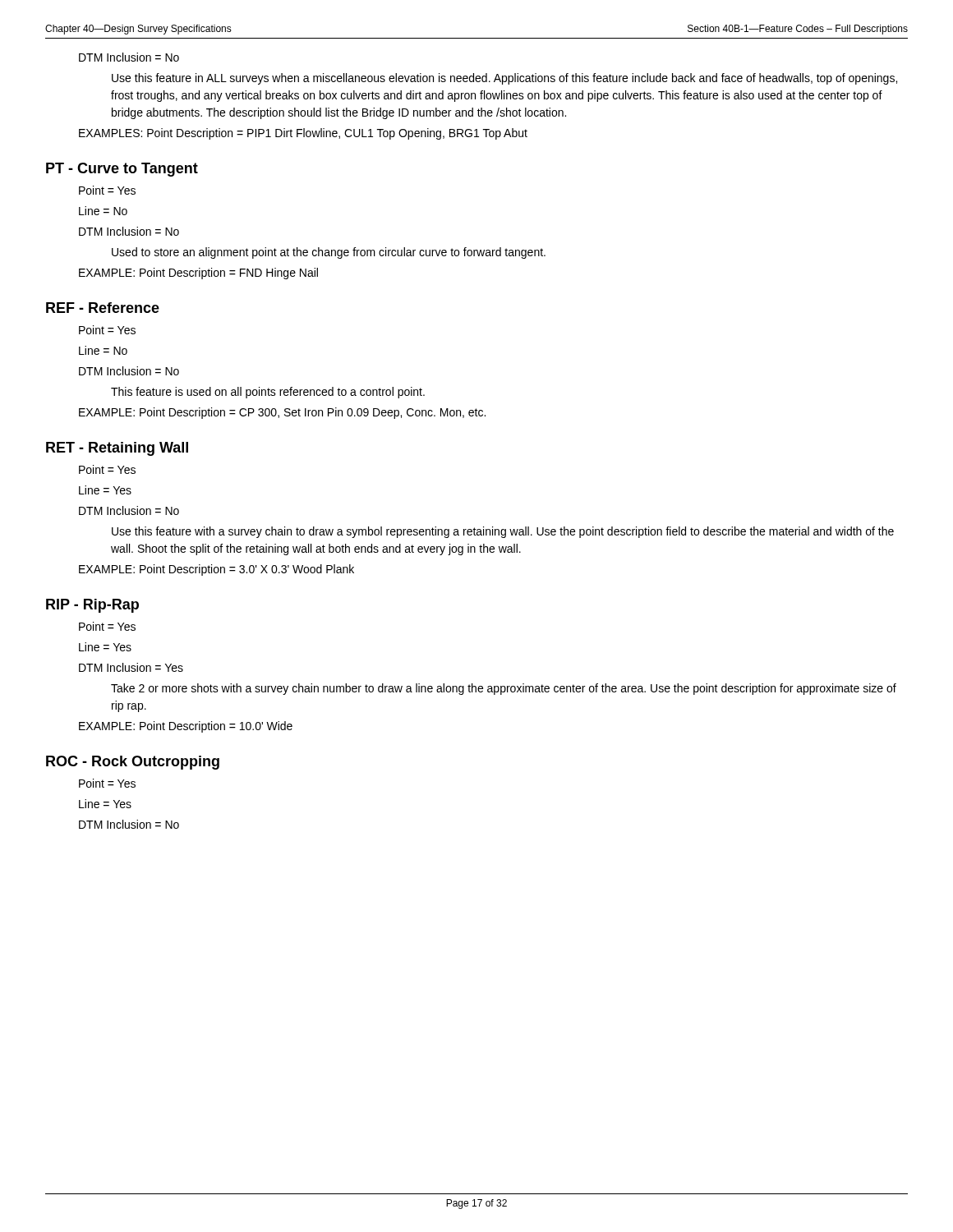Click on the section header that says "ROC - Rock Outcropping"
This screenshot has width=953, height=1232.
pyautogui.click(x=133, y=761)
